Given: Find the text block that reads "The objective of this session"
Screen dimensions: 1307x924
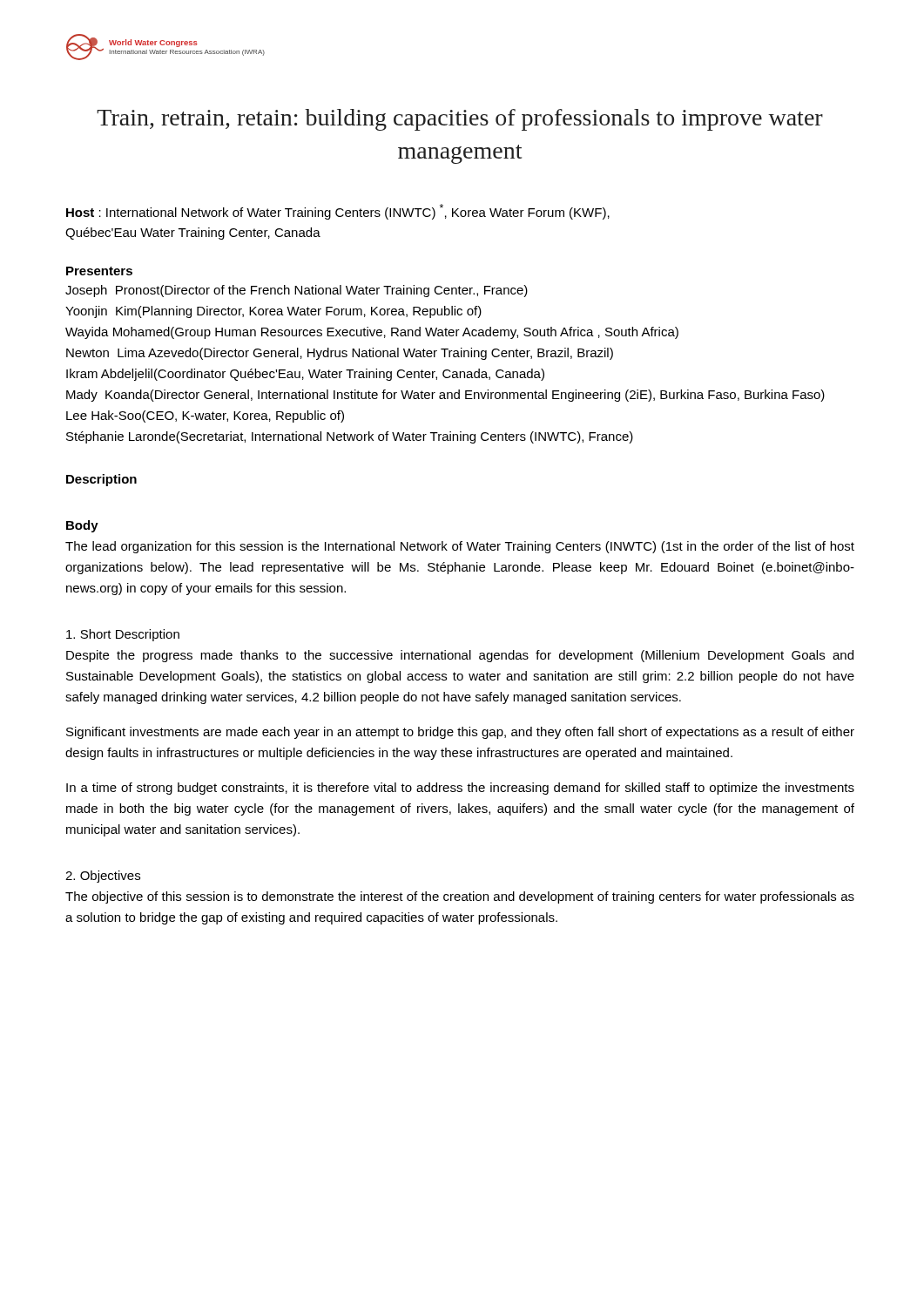Looking at the screenshot, I should tap(460, 907).
